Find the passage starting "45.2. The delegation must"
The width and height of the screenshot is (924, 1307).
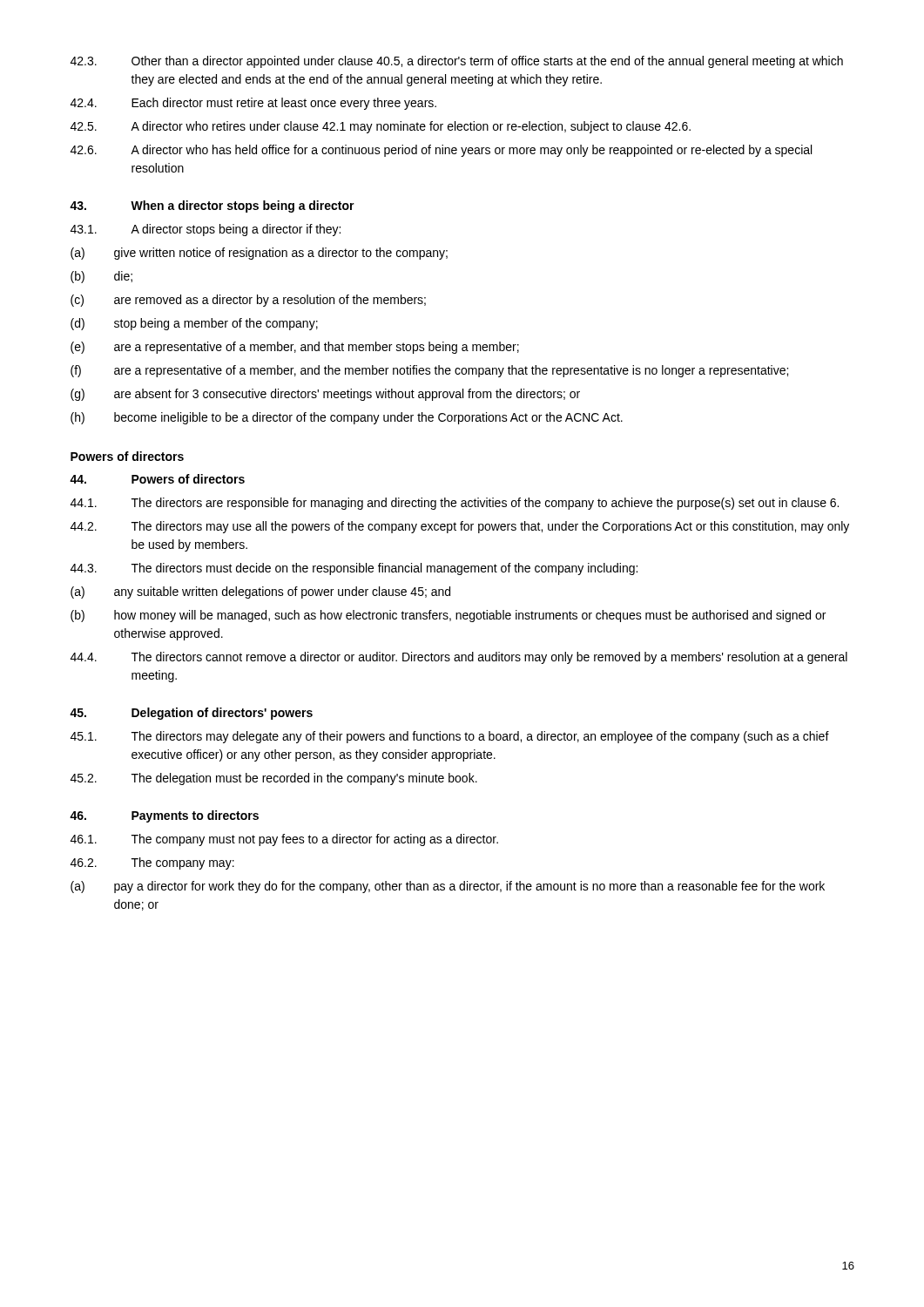(462, 779)
